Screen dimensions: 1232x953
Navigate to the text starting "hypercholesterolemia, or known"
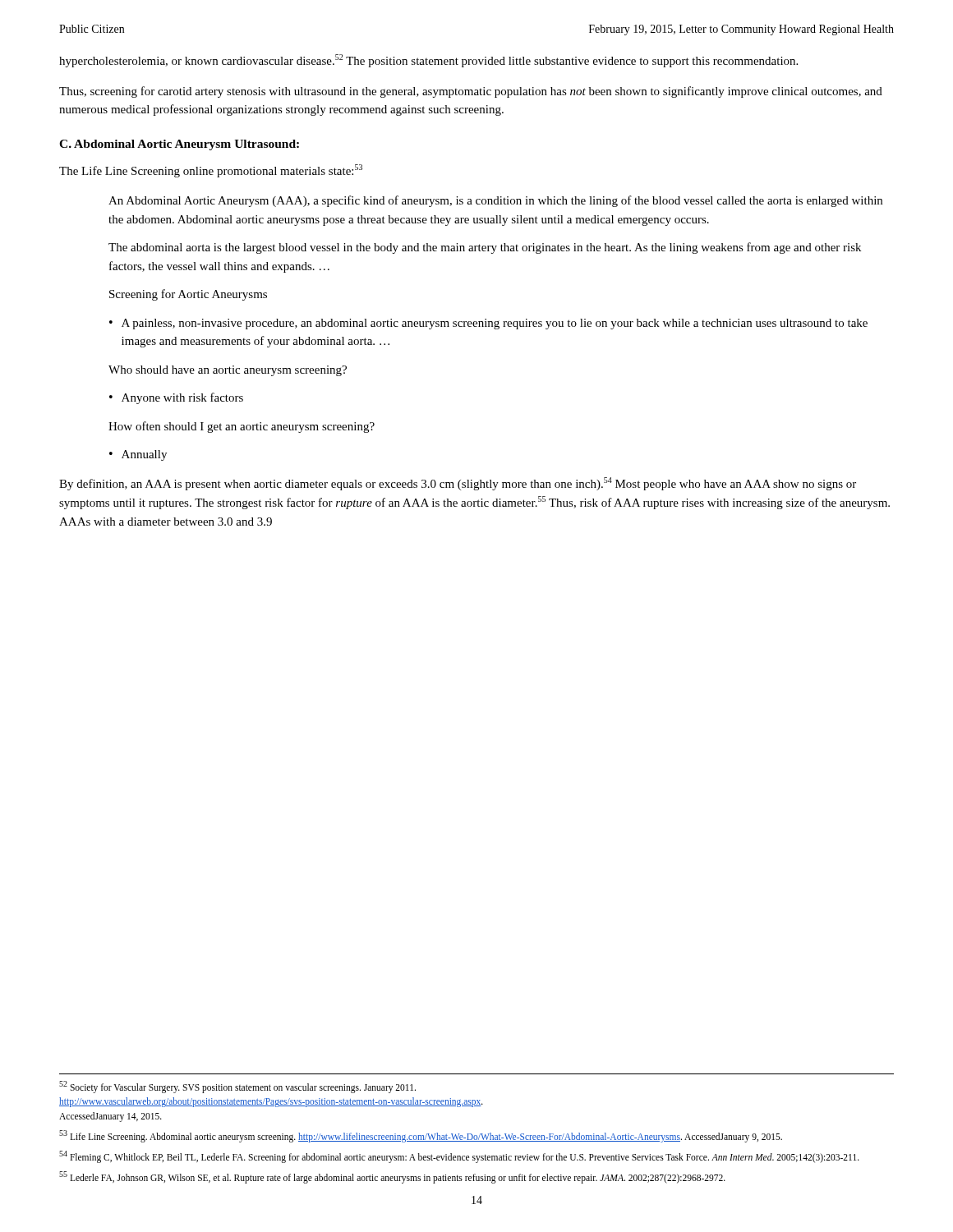[x=476, y=61]
